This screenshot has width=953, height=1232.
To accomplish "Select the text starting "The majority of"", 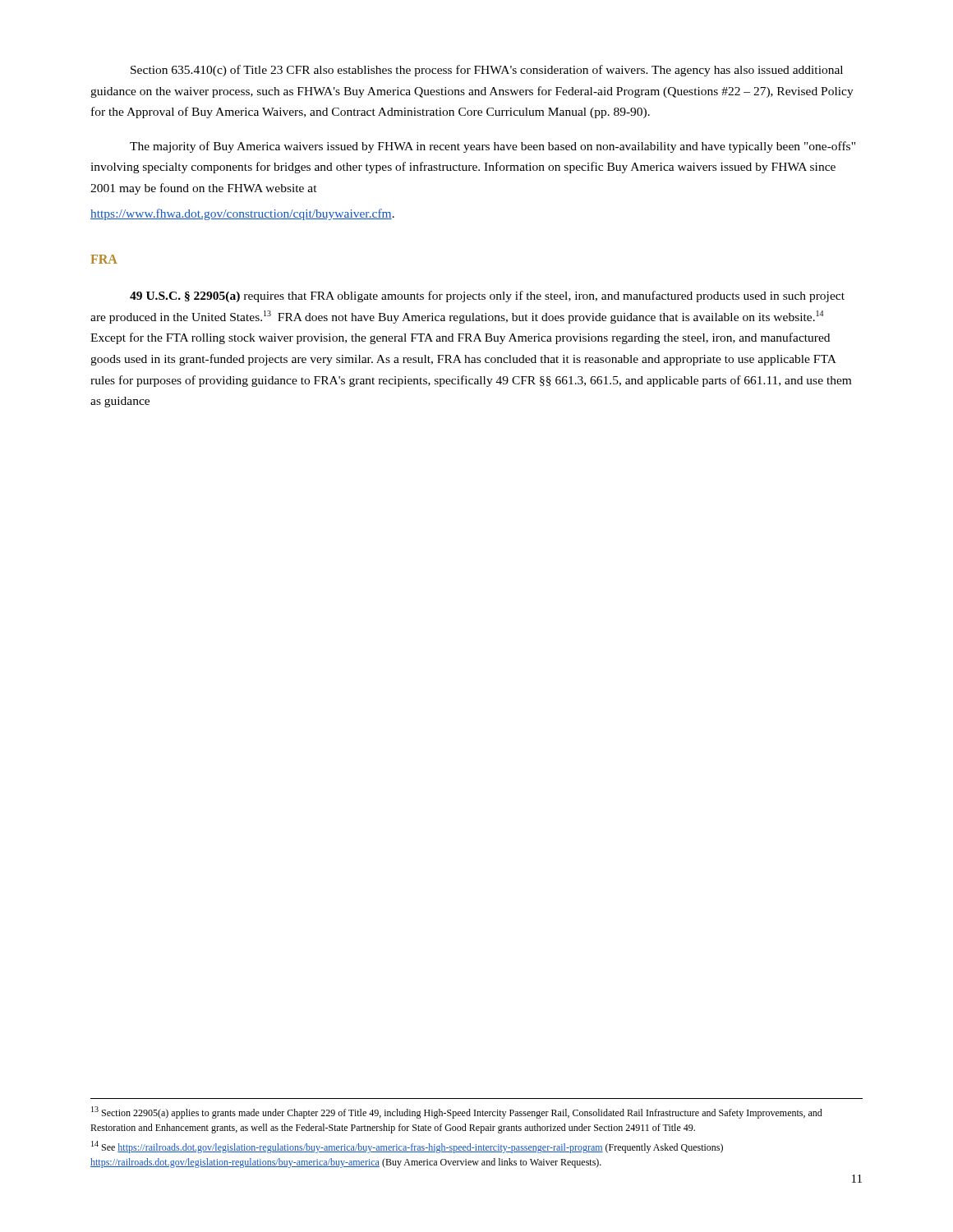I will click(x=473, y=167).
